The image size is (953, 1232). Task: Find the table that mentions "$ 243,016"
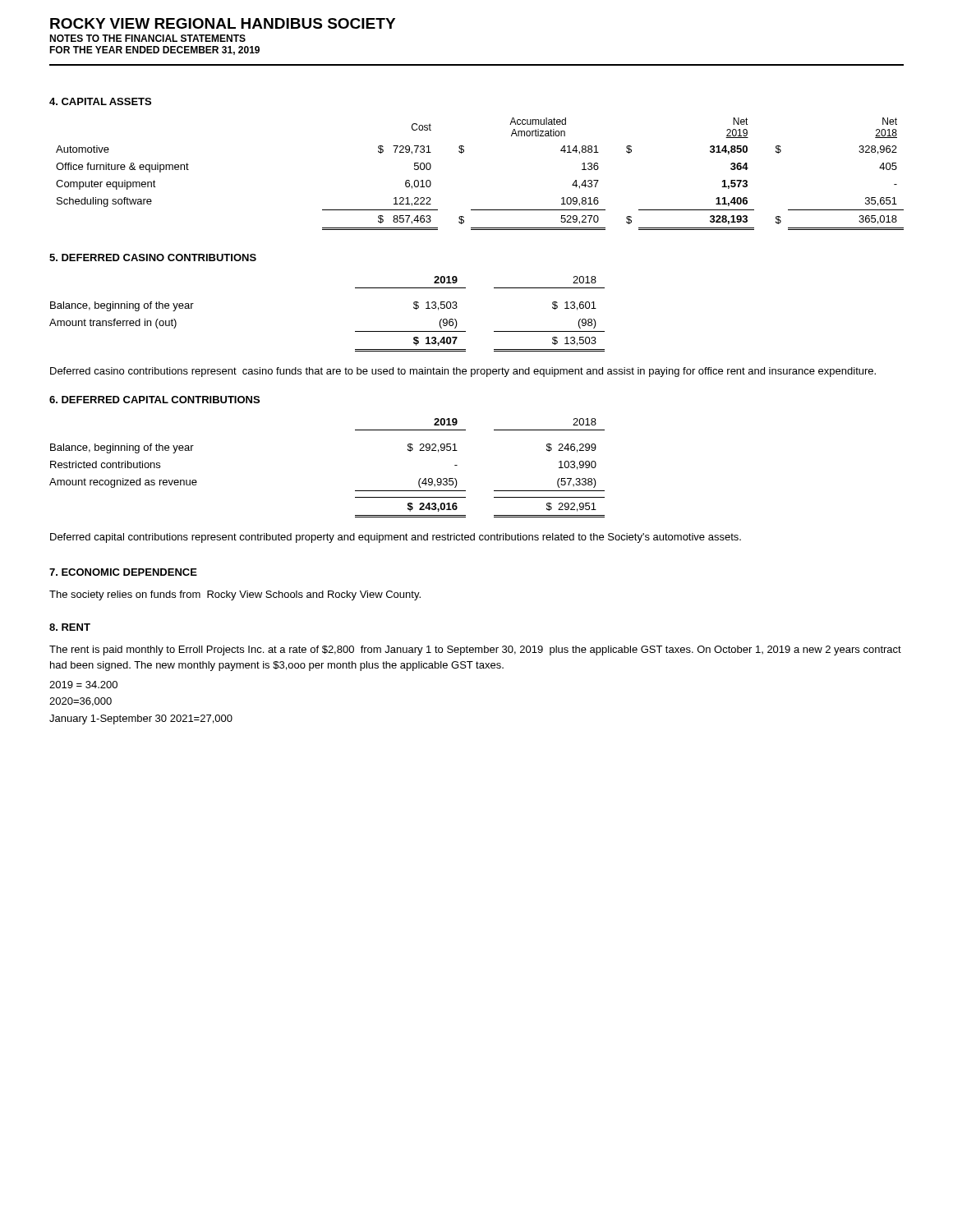click(x=476, y=466)
